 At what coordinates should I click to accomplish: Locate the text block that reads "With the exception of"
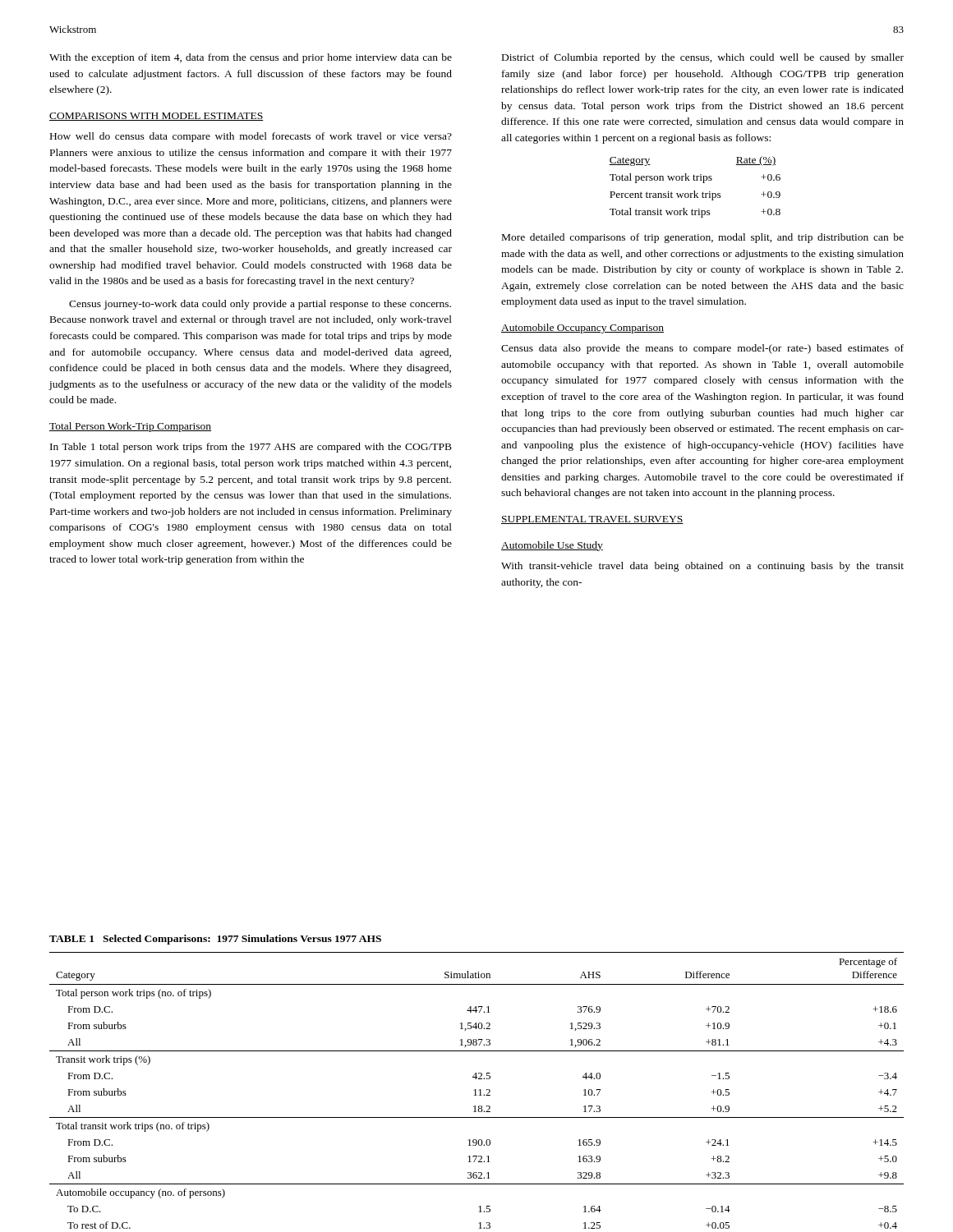click(x=251, y=73)
